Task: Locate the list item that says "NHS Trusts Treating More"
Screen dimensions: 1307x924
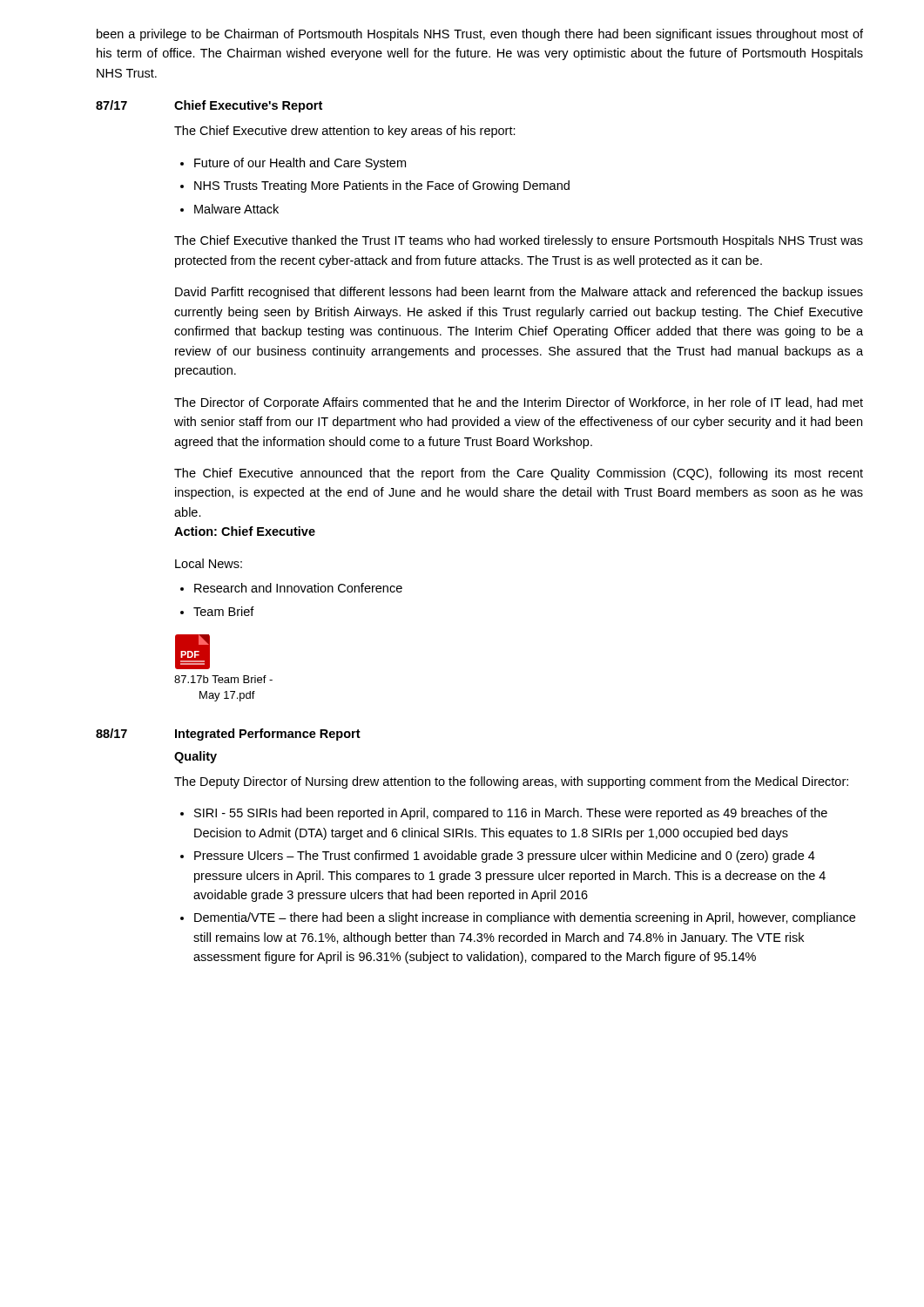Action: point(382,186)
